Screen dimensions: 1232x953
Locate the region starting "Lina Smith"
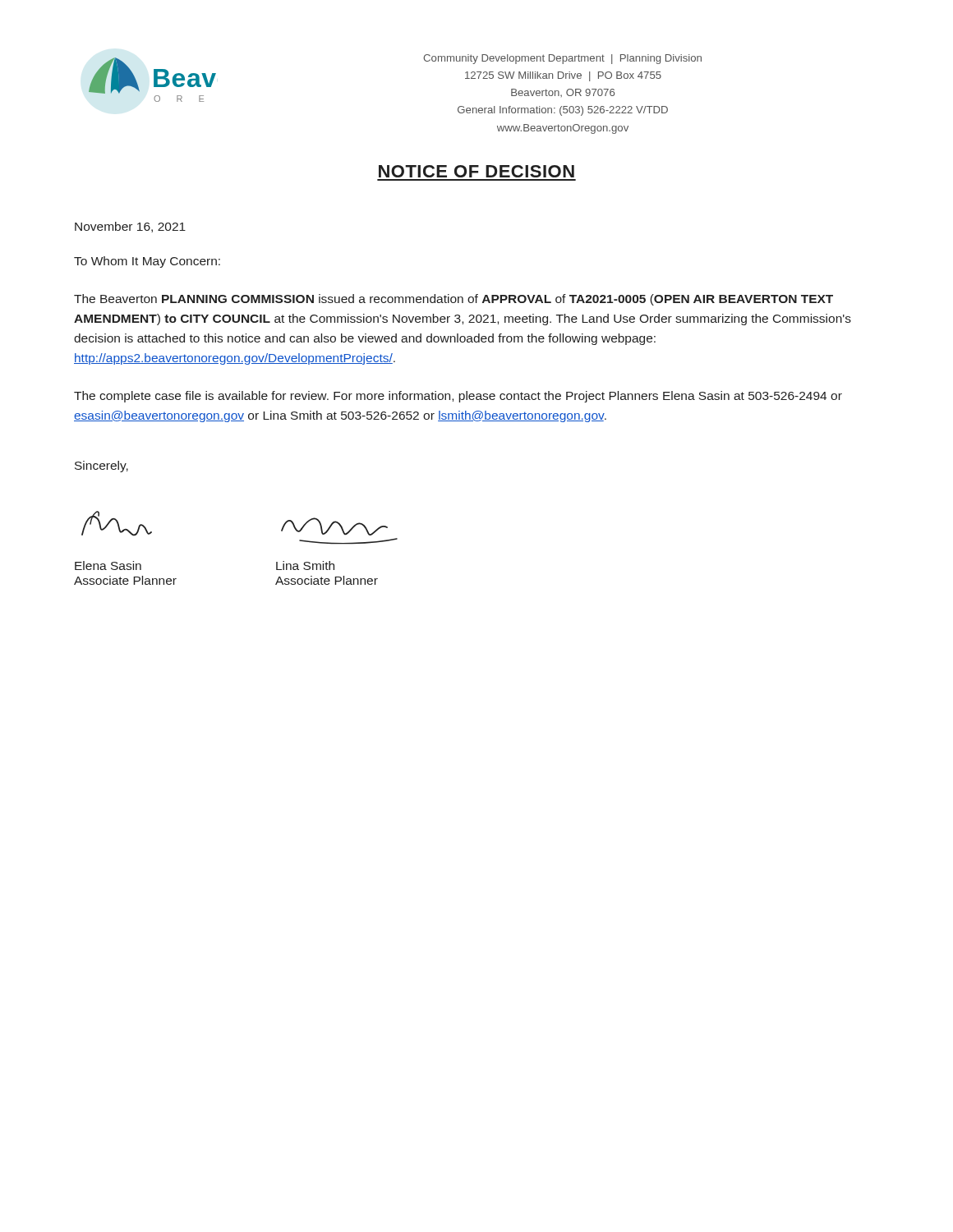(x=305, y=565)
